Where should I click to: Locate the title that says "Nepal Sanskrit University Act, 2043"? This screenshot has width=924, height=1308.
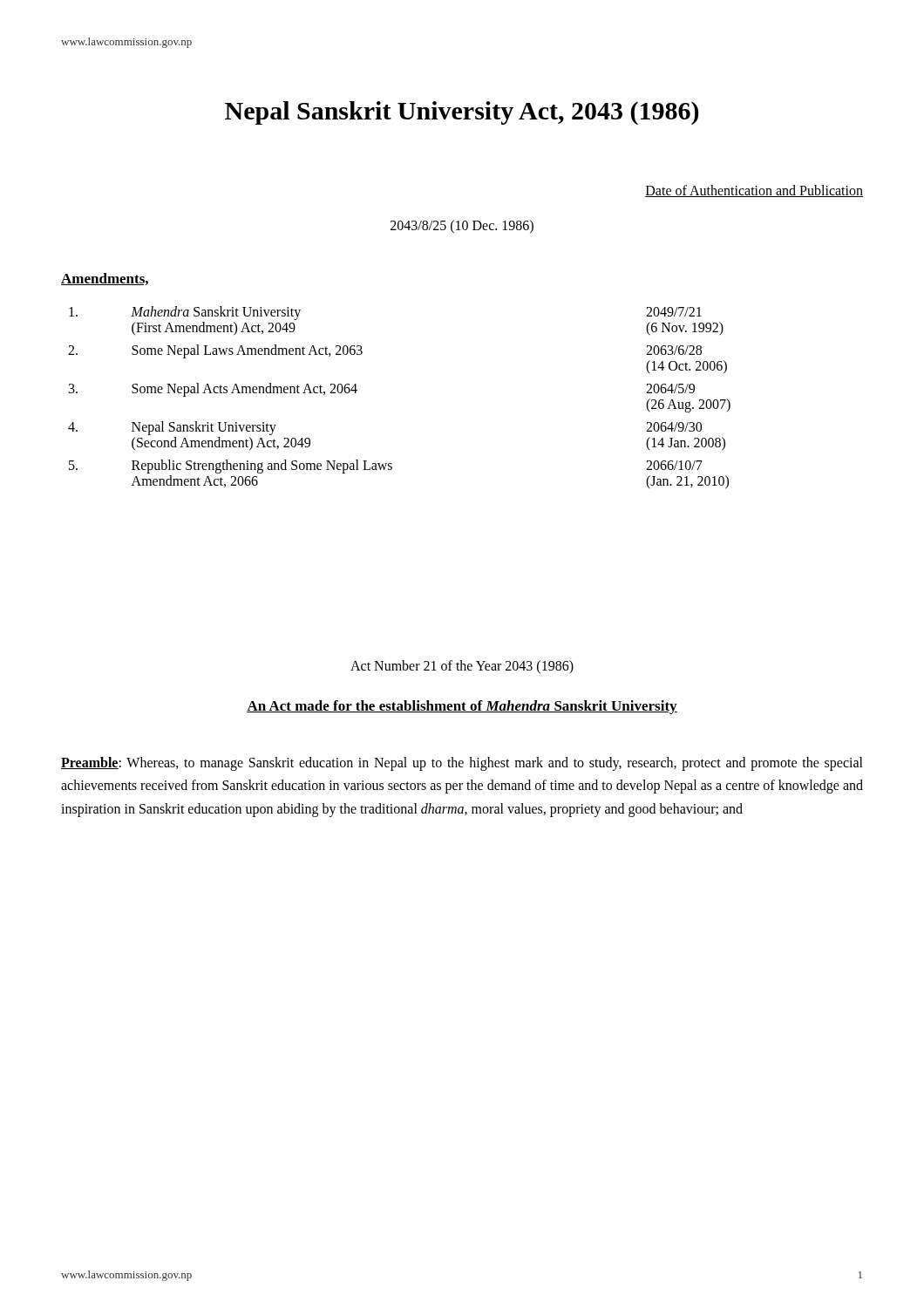(462, 111)
